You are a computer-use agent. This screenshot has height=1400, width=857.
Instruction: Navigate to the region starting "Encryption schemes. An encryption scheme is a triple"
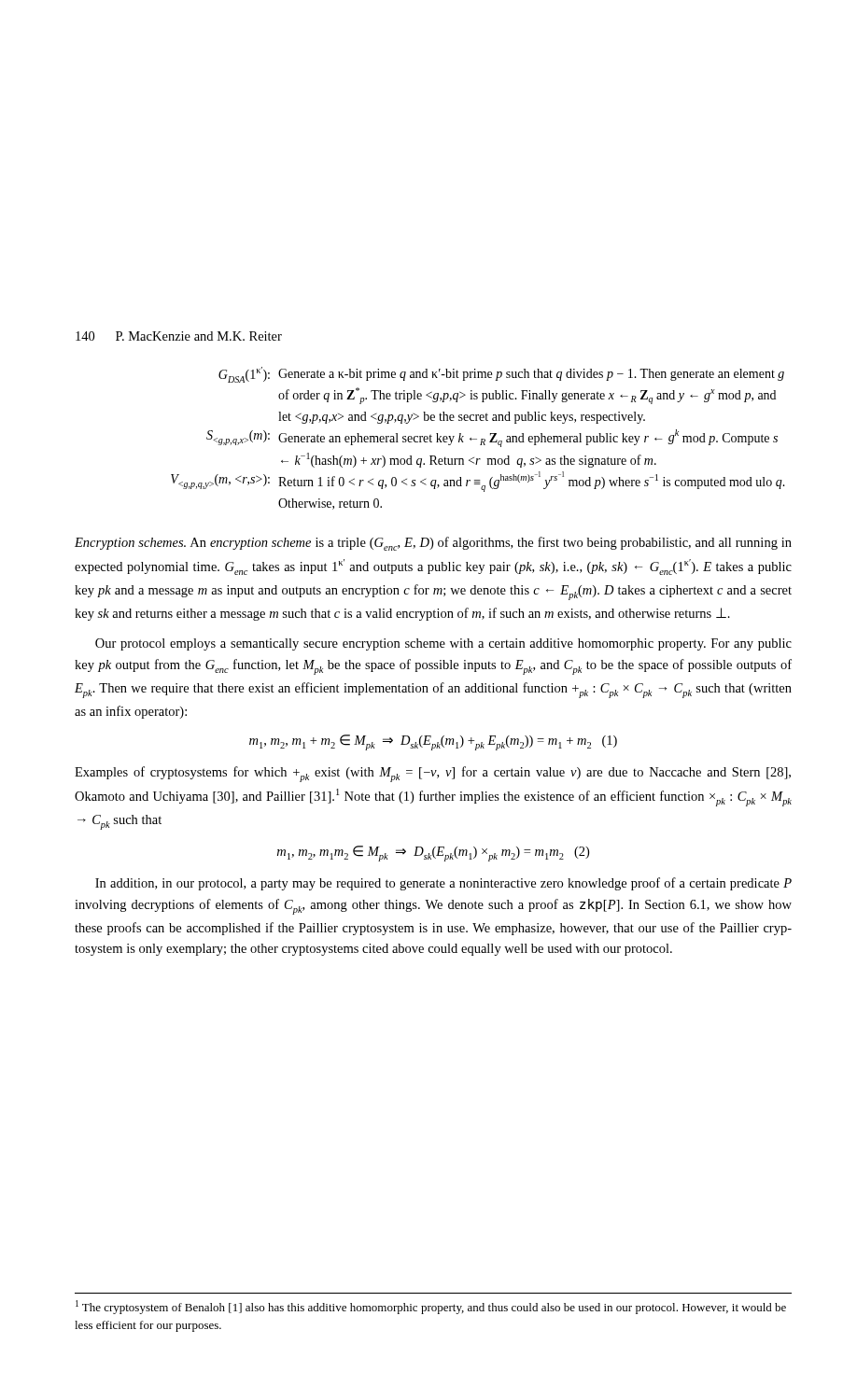[x=433, y=627]
